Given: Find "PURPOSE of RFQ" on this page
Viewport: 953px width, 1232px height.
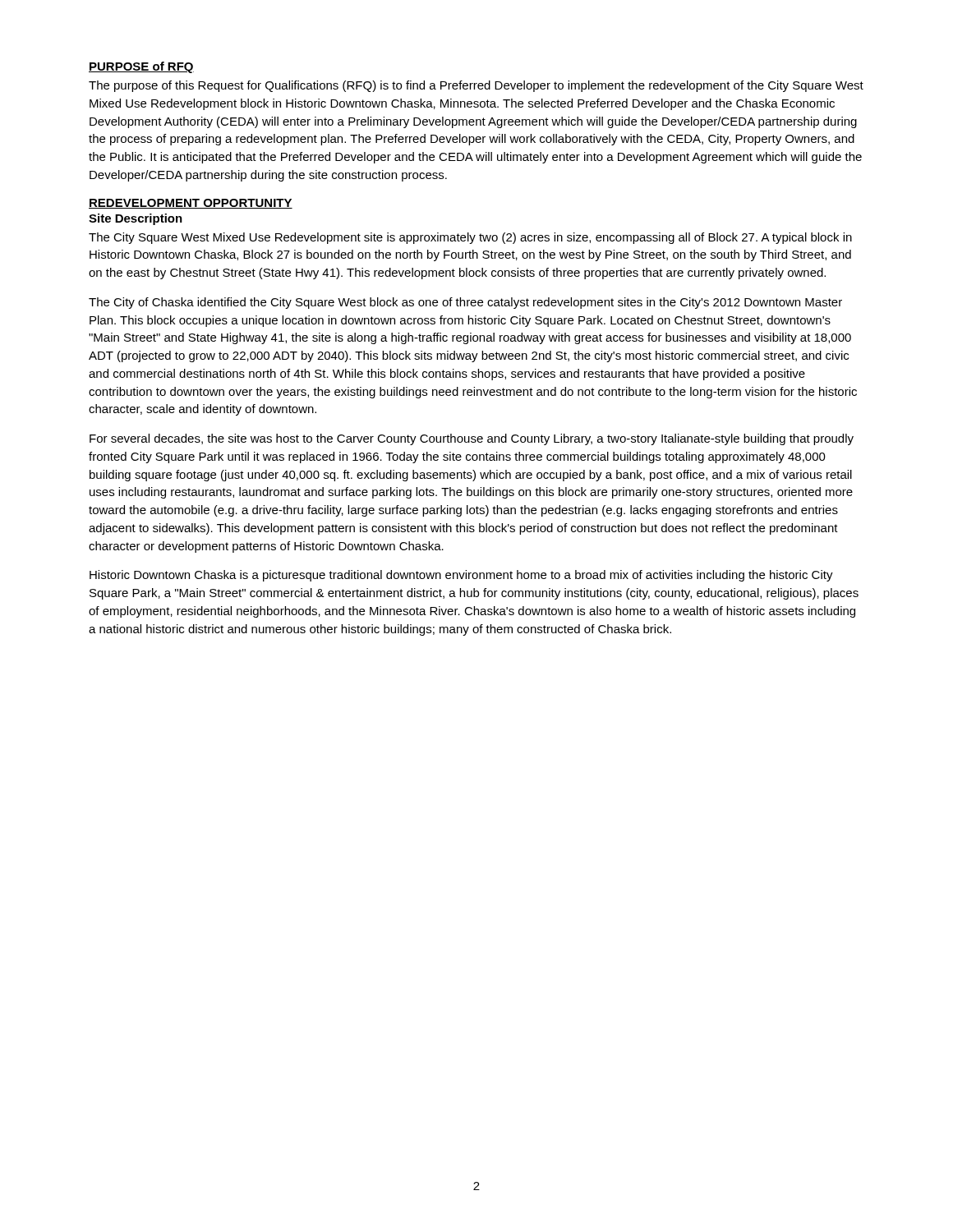Looking at the screenshot, I should [x=141, y=66].
